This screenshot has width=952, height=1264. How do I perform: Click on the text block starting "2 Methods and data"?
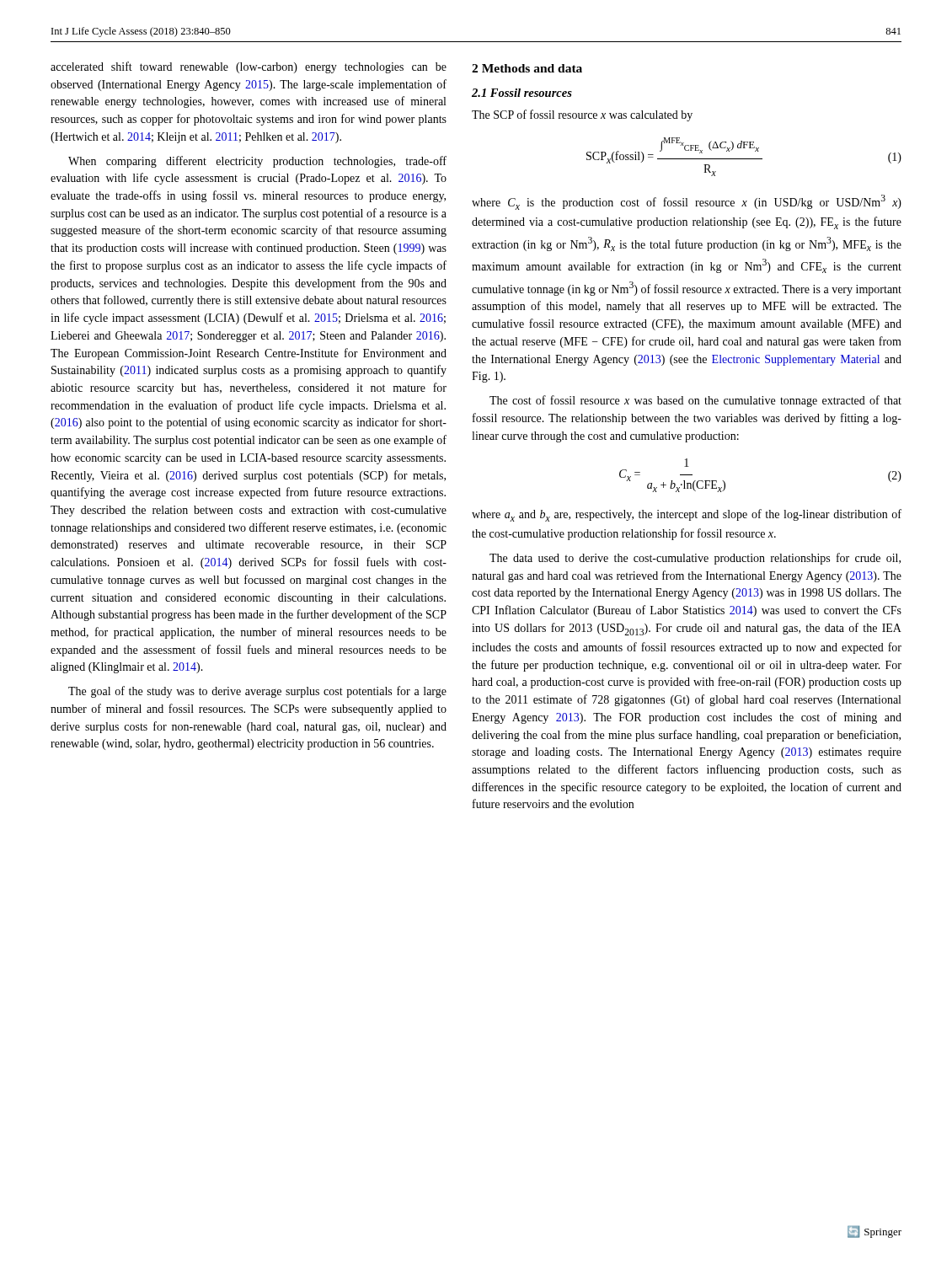coord(527,68)
